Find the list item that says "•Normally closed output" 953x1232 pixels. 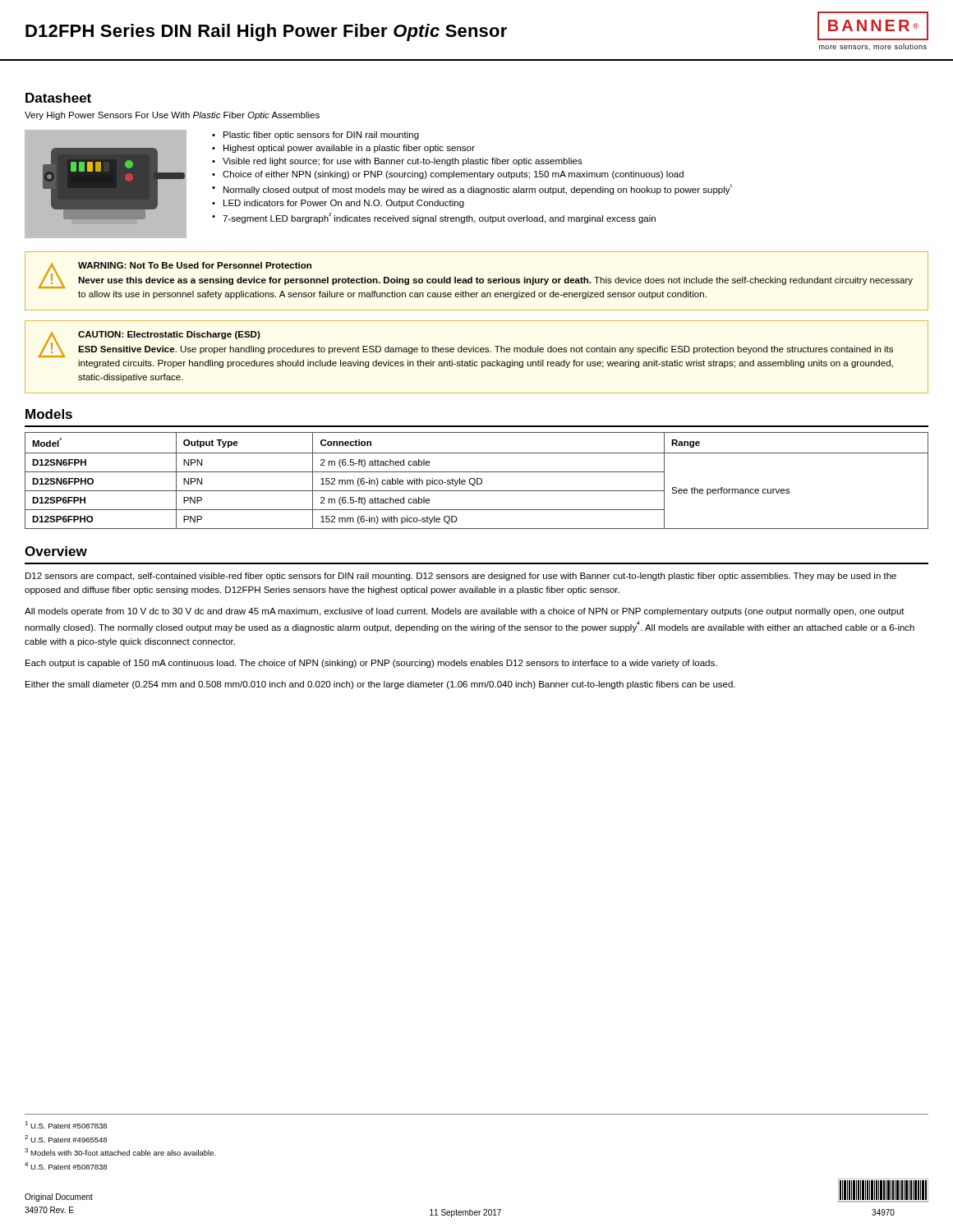(x=477, y=188)
